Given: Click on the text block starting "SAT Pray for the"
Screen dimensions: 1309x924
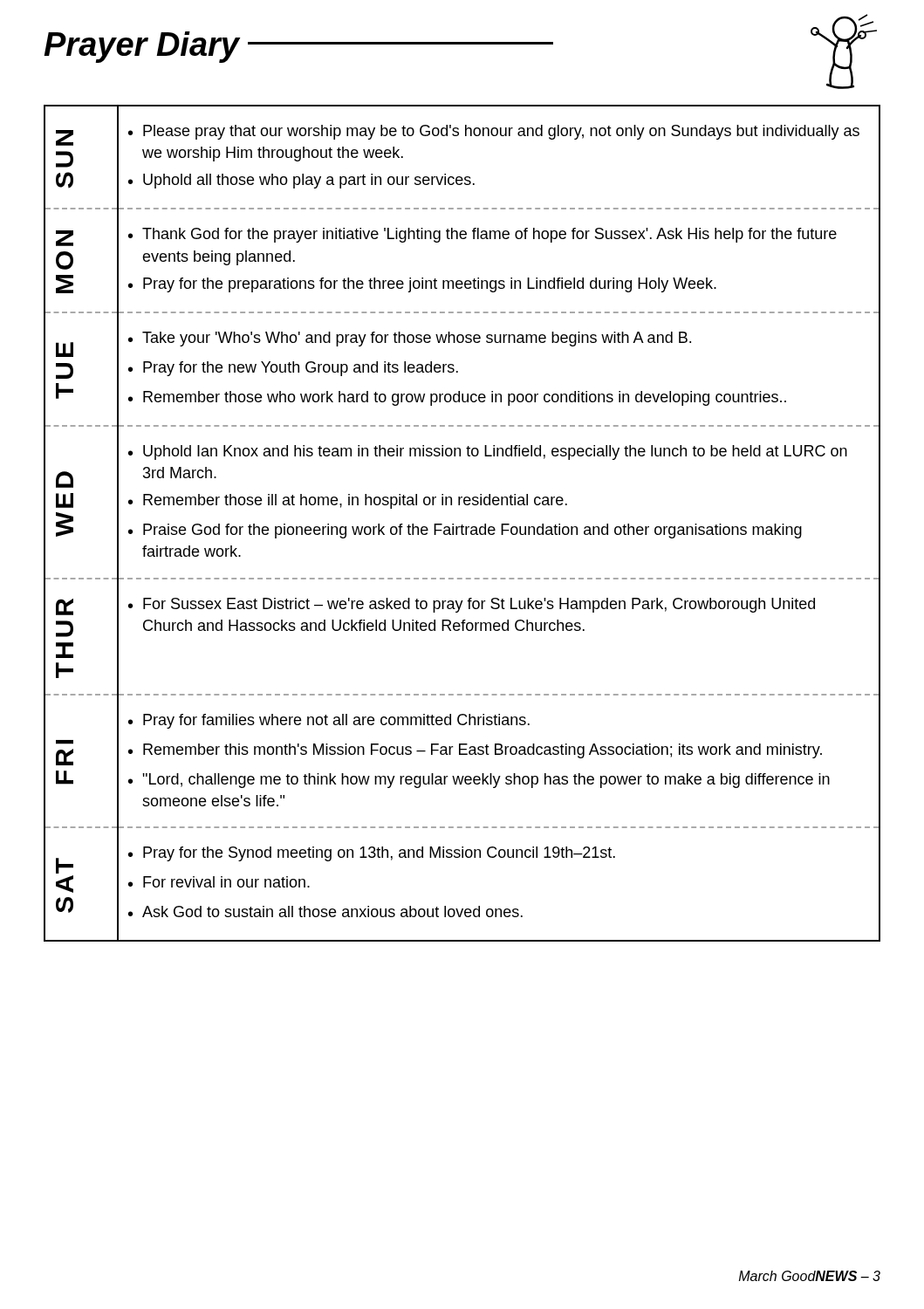Looking at the screenshot, I should [x=462, y=884].
